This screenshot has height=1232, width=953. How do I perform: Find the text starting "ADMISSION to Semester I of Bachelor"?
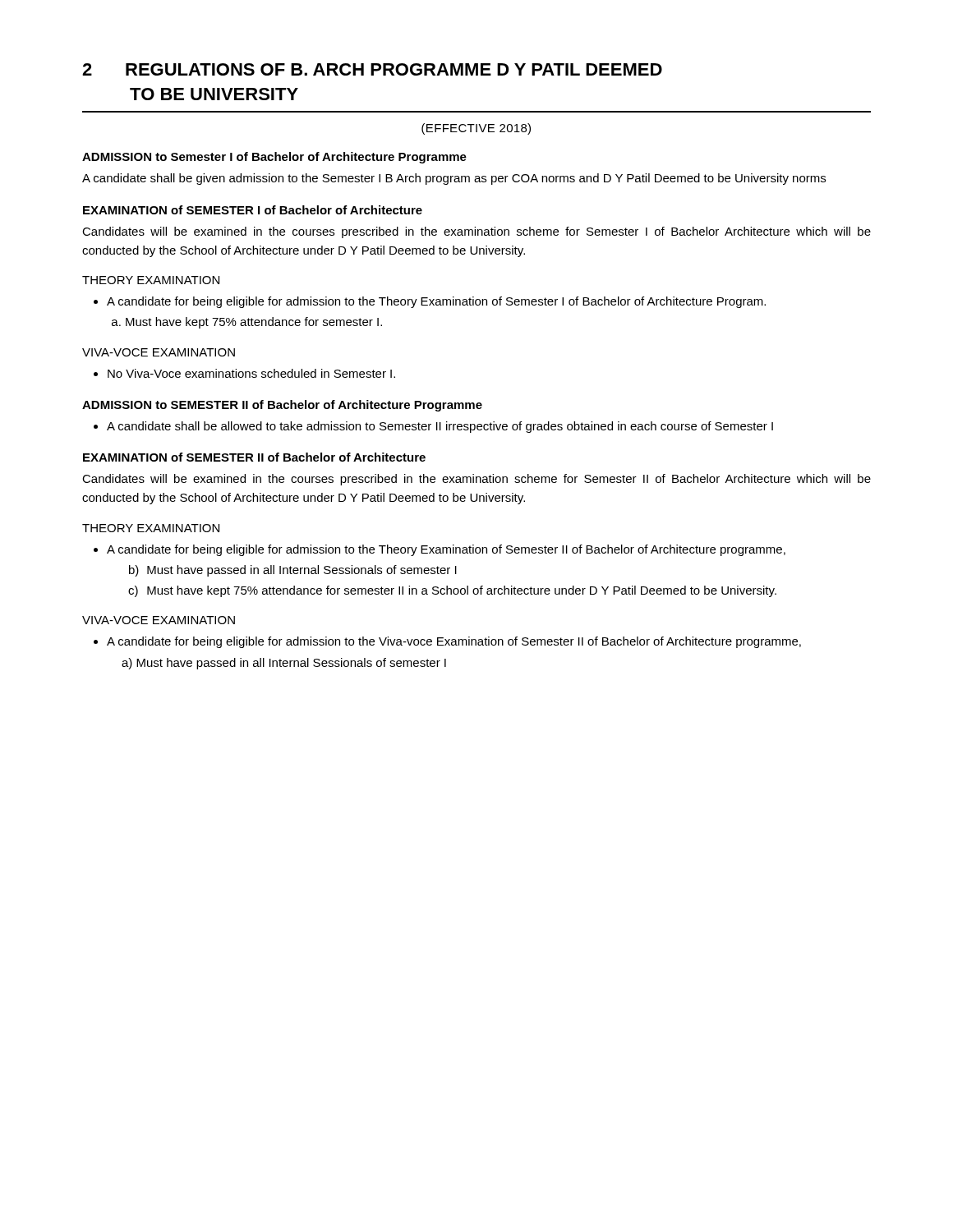point(274,157)
